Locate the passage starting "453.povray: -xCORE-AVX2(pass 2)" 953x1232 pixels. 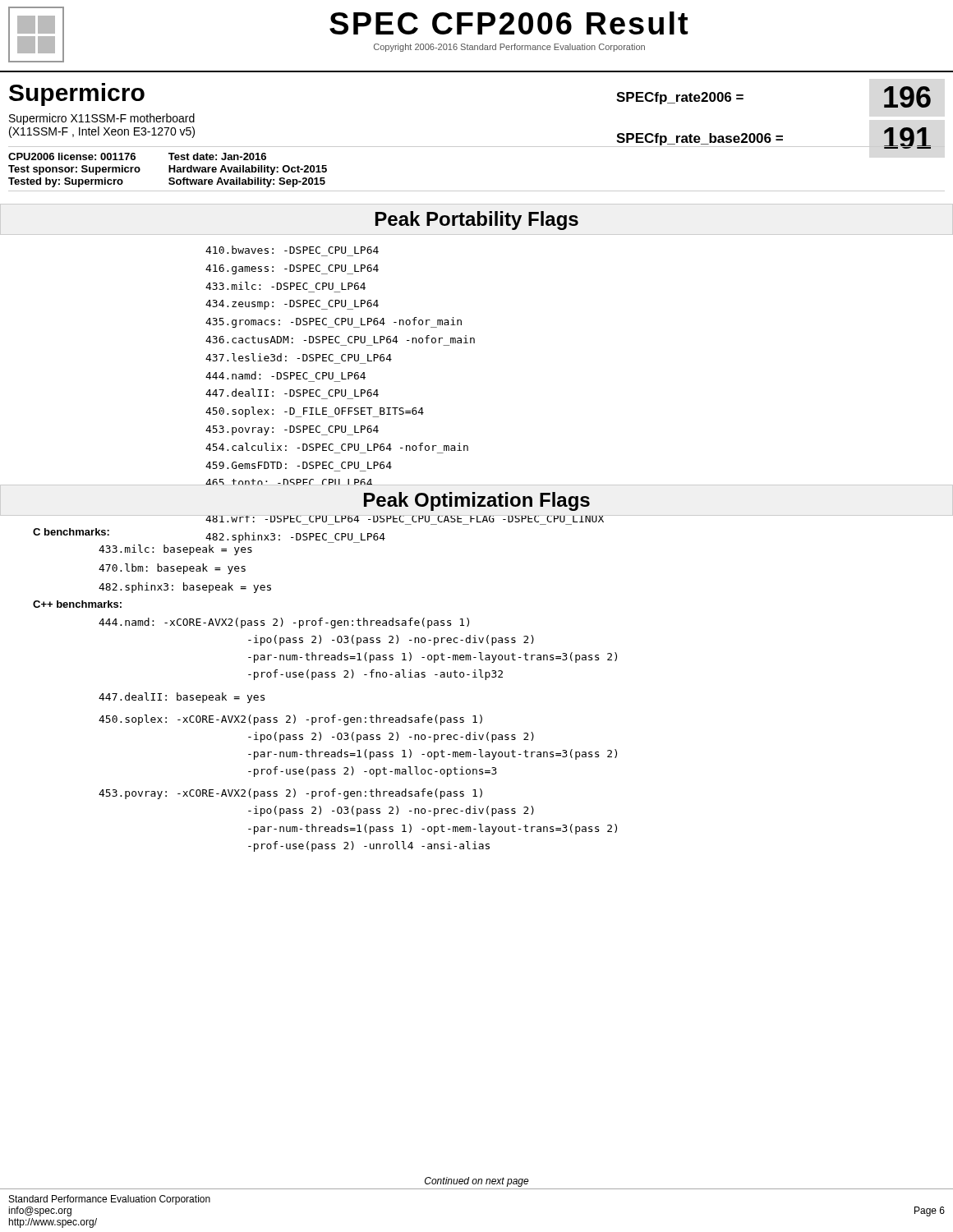(359, 819)
